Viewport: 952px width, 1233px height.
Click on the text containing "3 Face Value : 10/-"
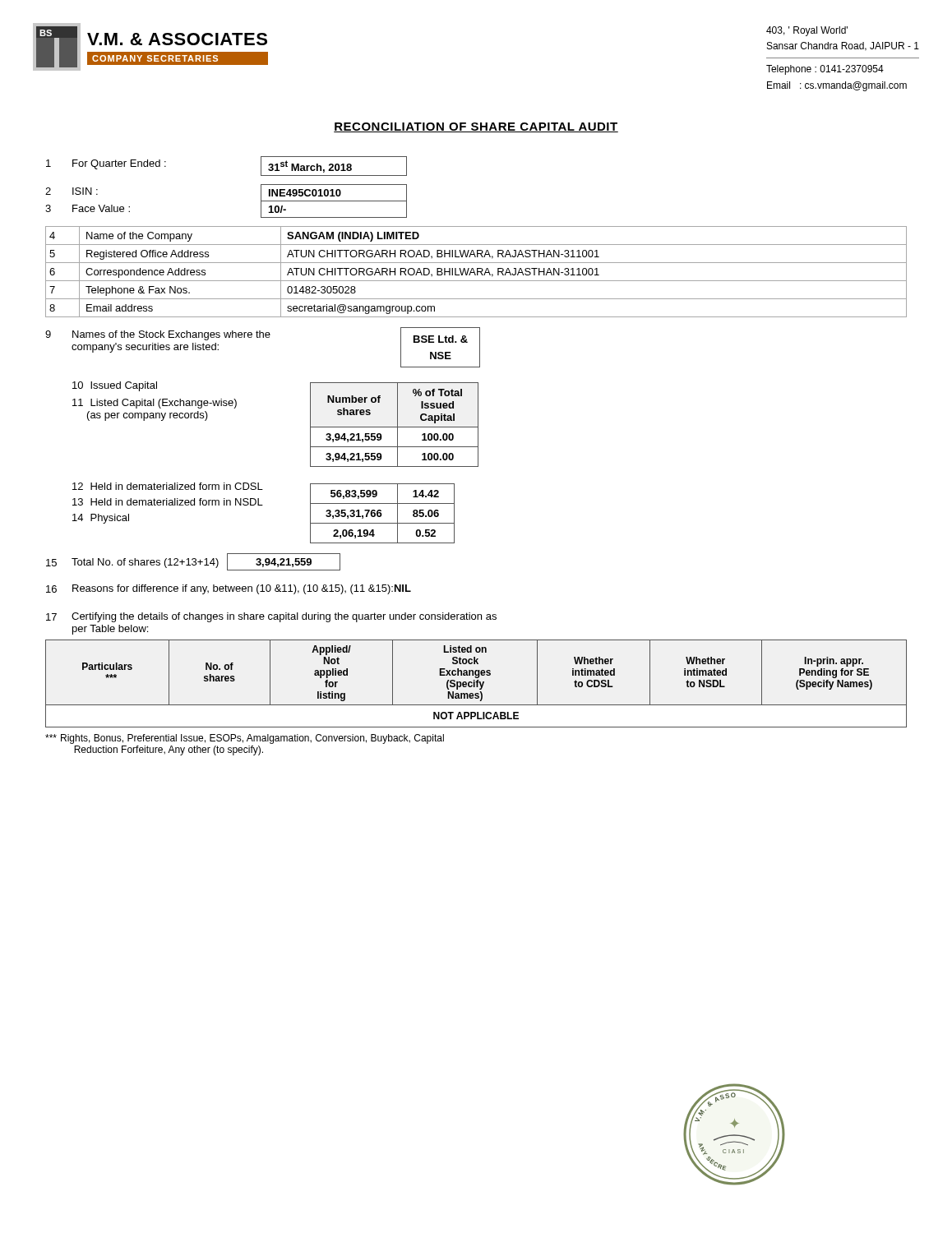coord(106,209)
